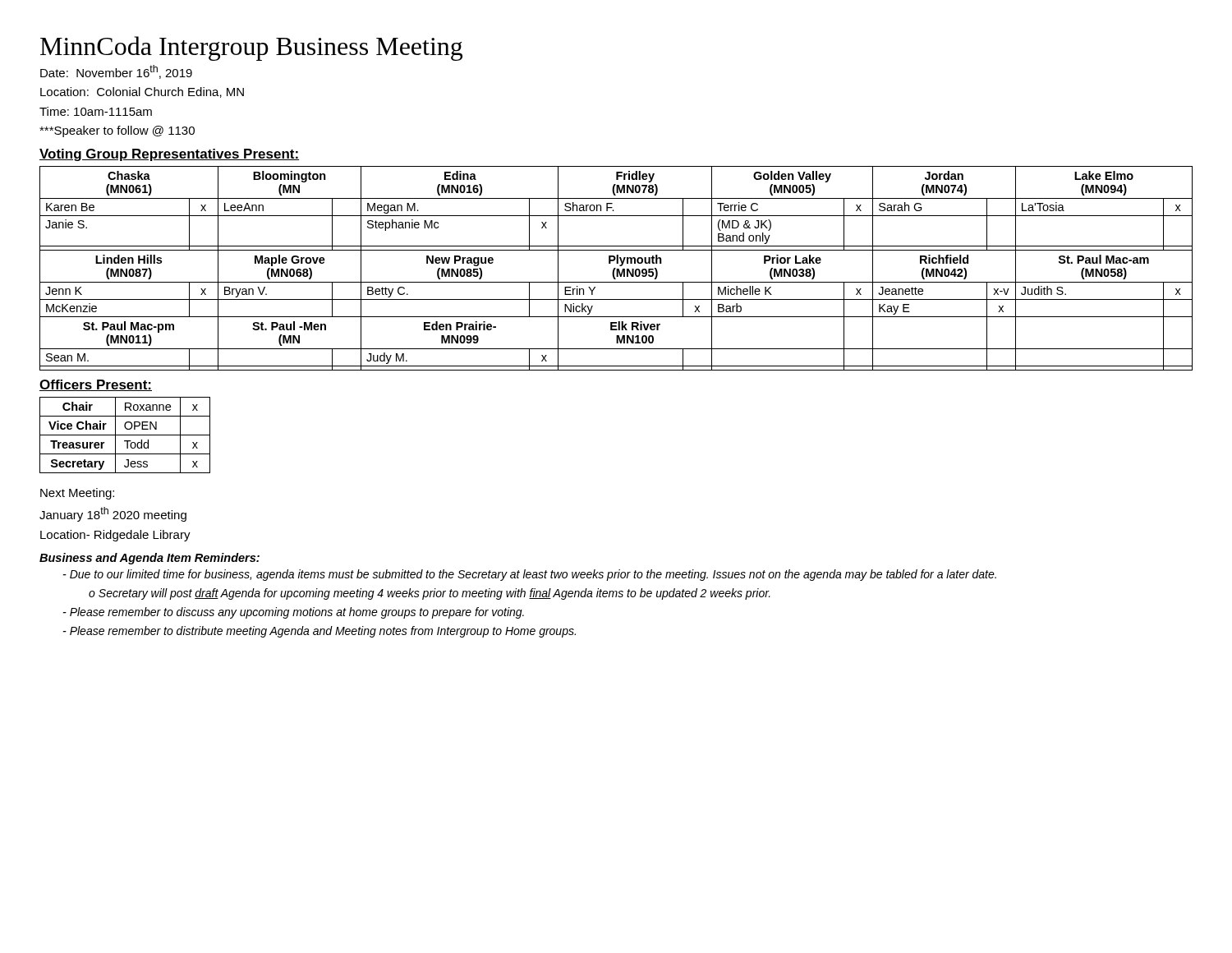Click the passage that begins "Next Meeting: January"
The width and height of the screenshot is (1232, 953).
[115, 513]
